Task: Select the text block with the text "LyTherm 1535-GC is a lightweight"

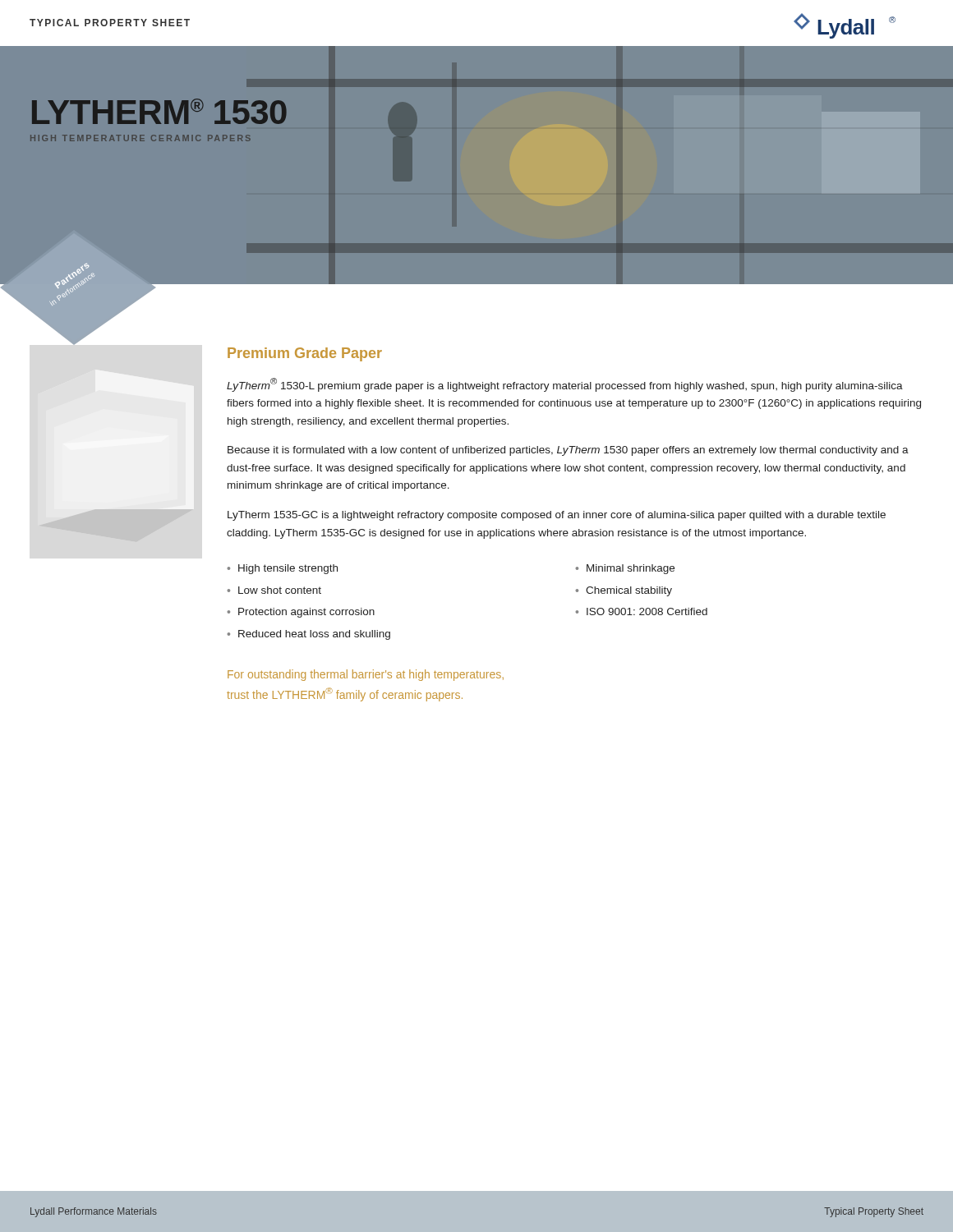Action: 556,523
